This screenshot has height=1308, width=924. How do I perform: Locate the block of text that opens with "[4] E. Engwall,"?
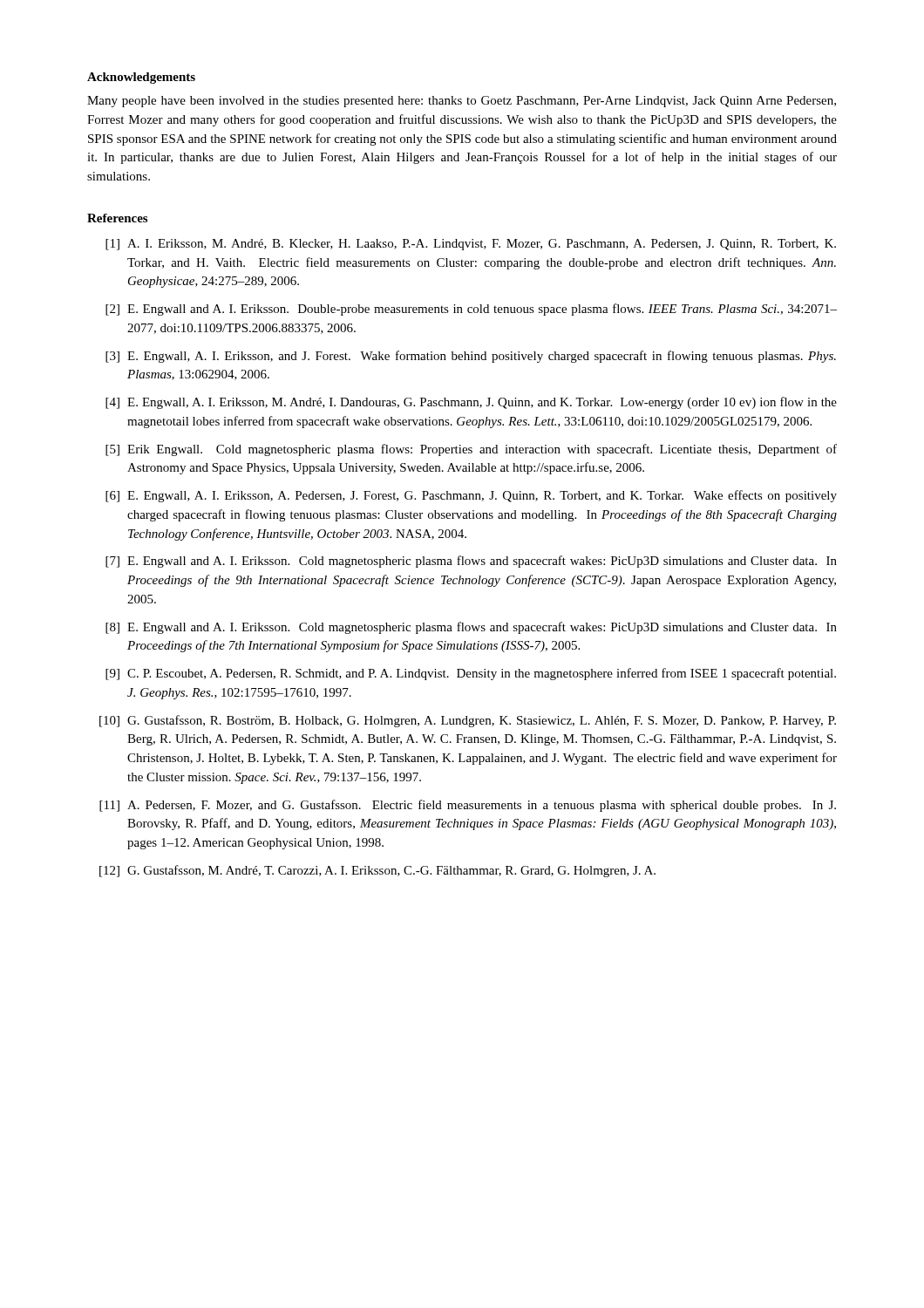pos(462,412)
